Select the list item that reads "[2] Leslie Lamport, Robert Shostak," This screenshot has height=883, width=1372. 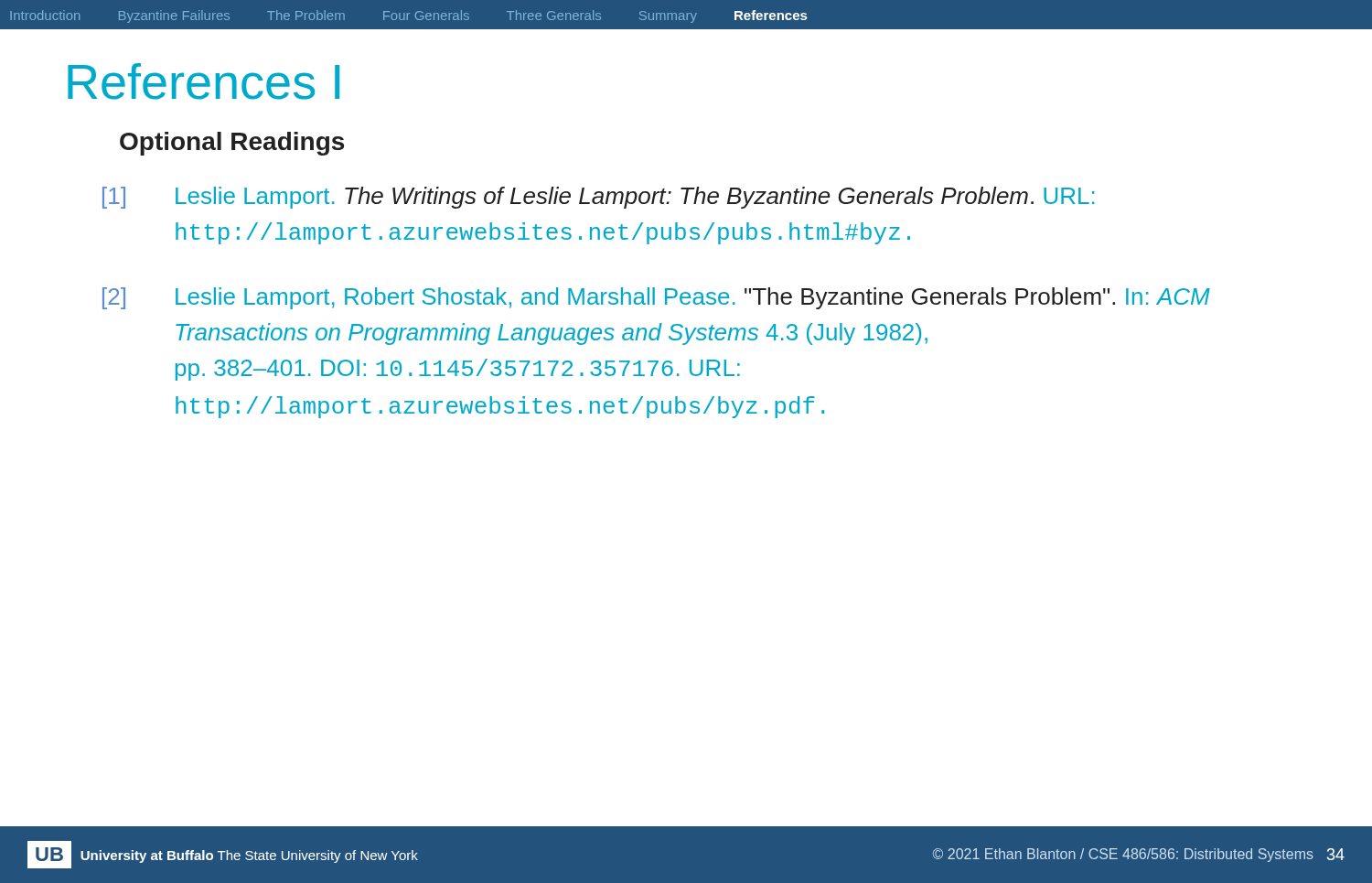click(704, 353)
